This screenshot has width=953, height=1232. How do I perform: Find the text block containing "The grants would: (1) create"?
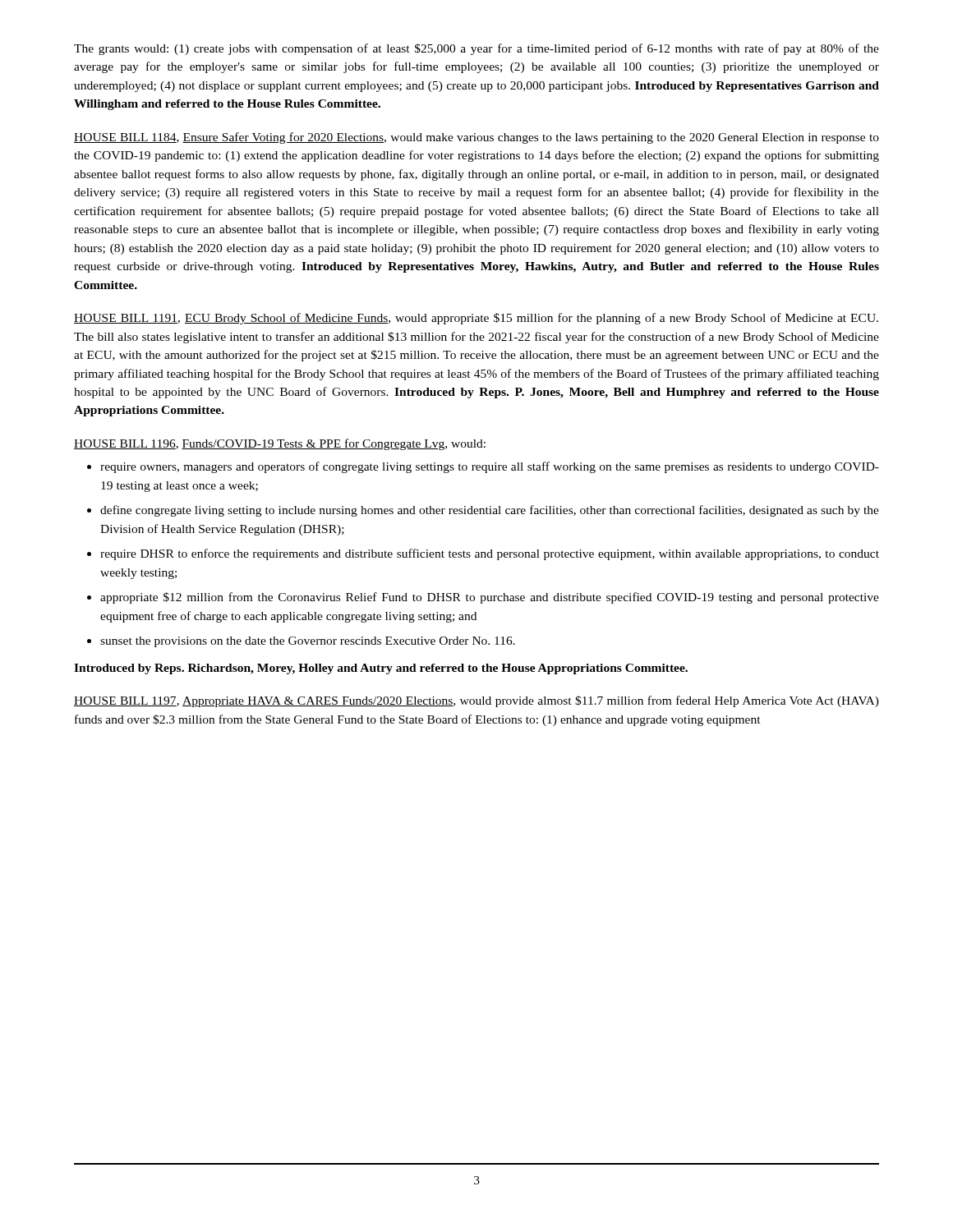click(x=476, y=76)
